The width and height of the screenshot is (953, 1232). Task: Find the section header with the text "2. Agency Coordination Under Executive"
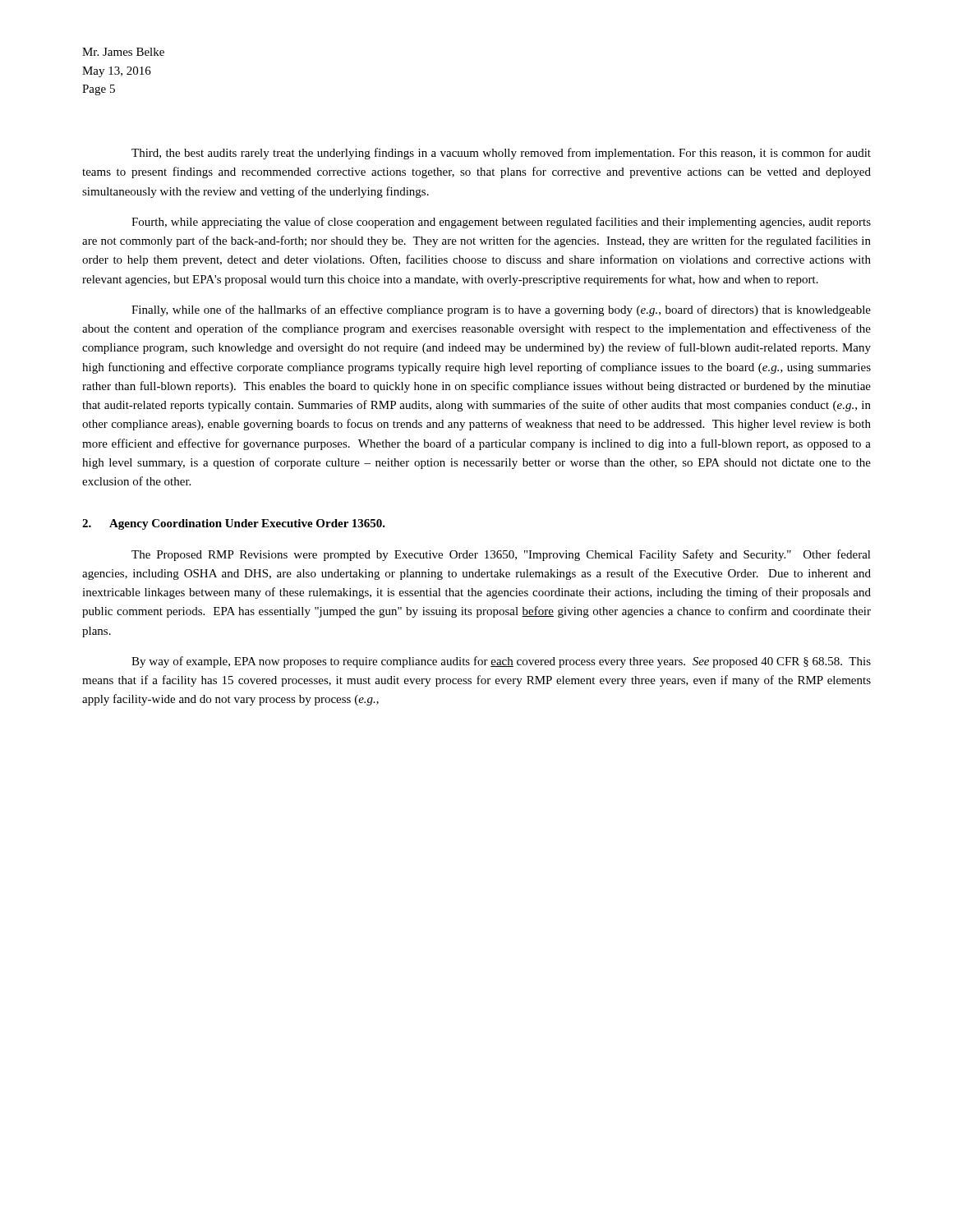pos(234,523)
